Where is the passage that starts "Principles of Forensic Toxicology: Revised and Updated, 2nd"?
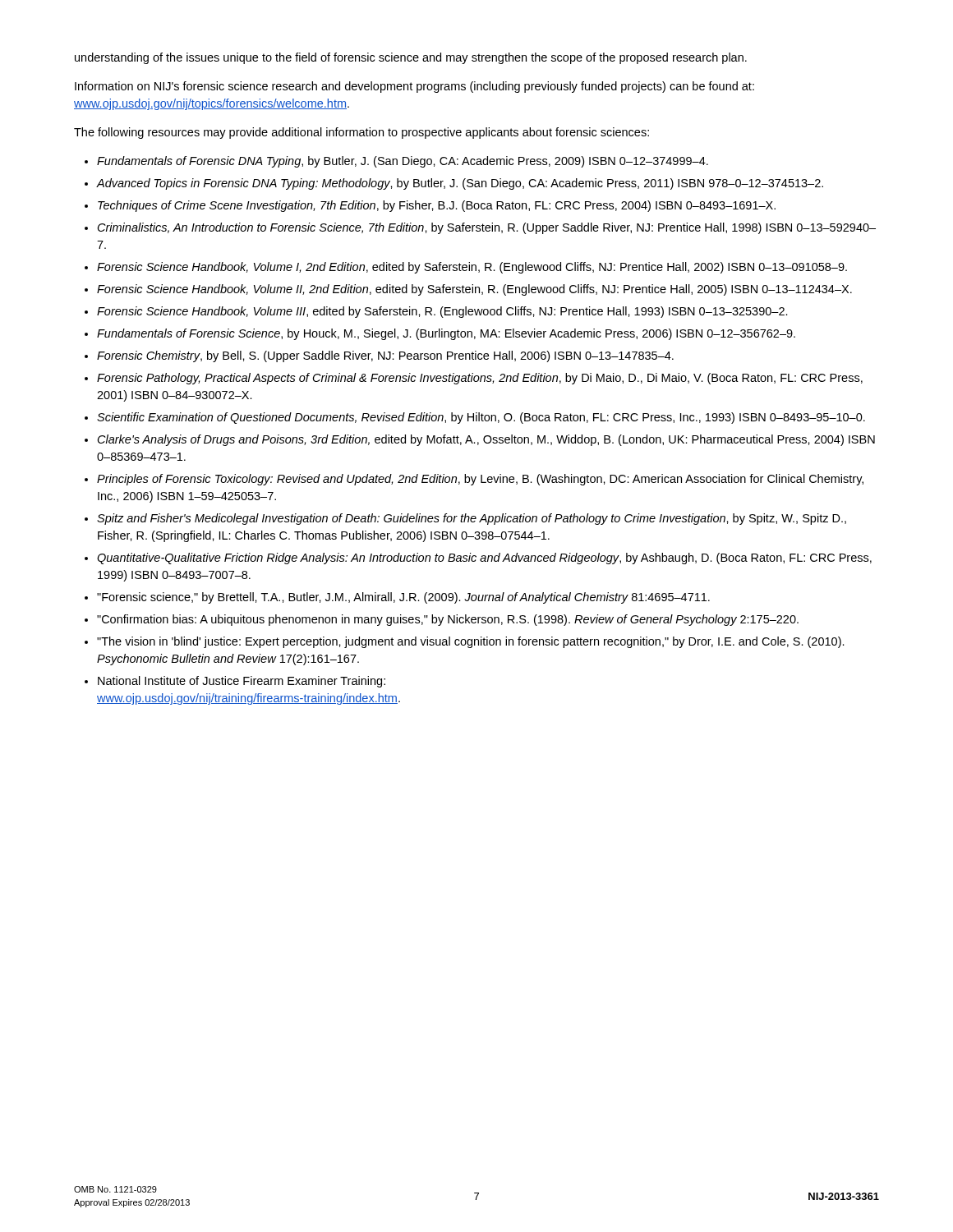Screen dimensions: 1232x953 pyautogui.click(x=488, y=488)
